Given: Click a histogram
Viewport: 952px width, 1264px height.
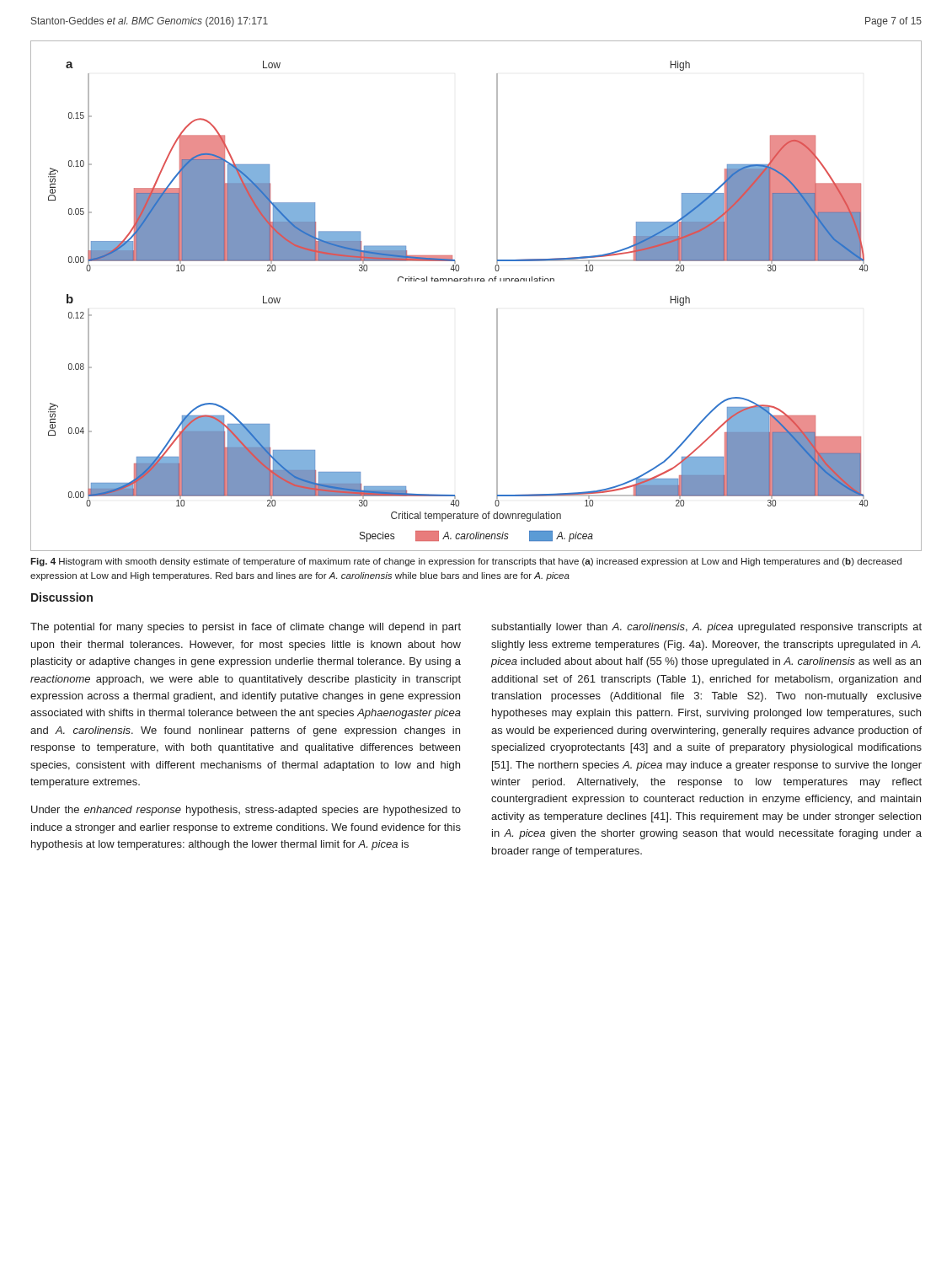Looking at the screenshot, I should (x=476, y=296).
